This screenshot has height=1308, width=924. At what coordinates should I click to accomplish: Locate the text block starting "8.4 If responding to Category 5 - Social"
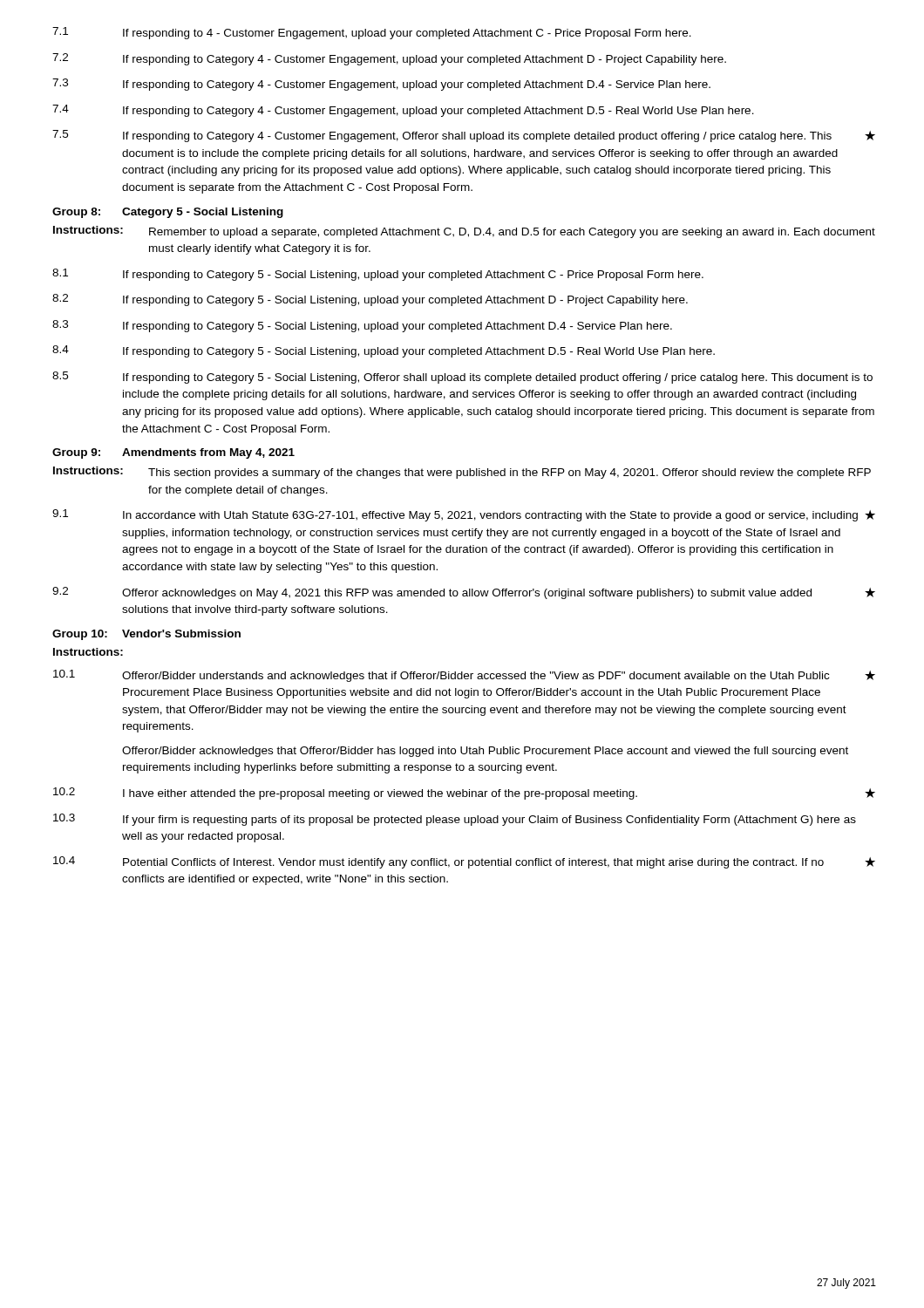coord(464,351)
